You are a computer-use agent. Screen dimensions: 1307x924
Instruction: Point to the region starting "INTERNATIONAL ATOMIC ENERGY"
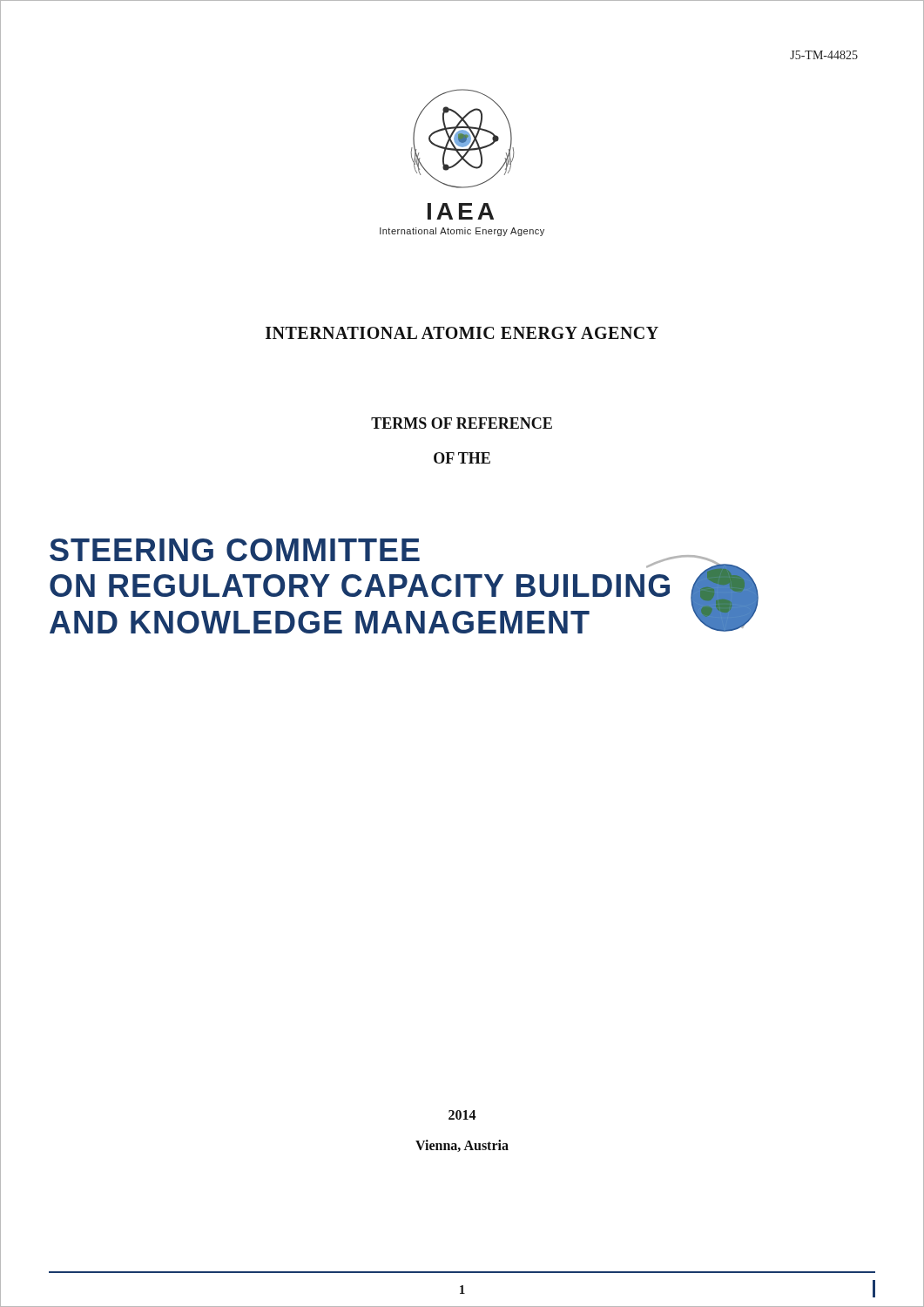(x=462, y=333)
